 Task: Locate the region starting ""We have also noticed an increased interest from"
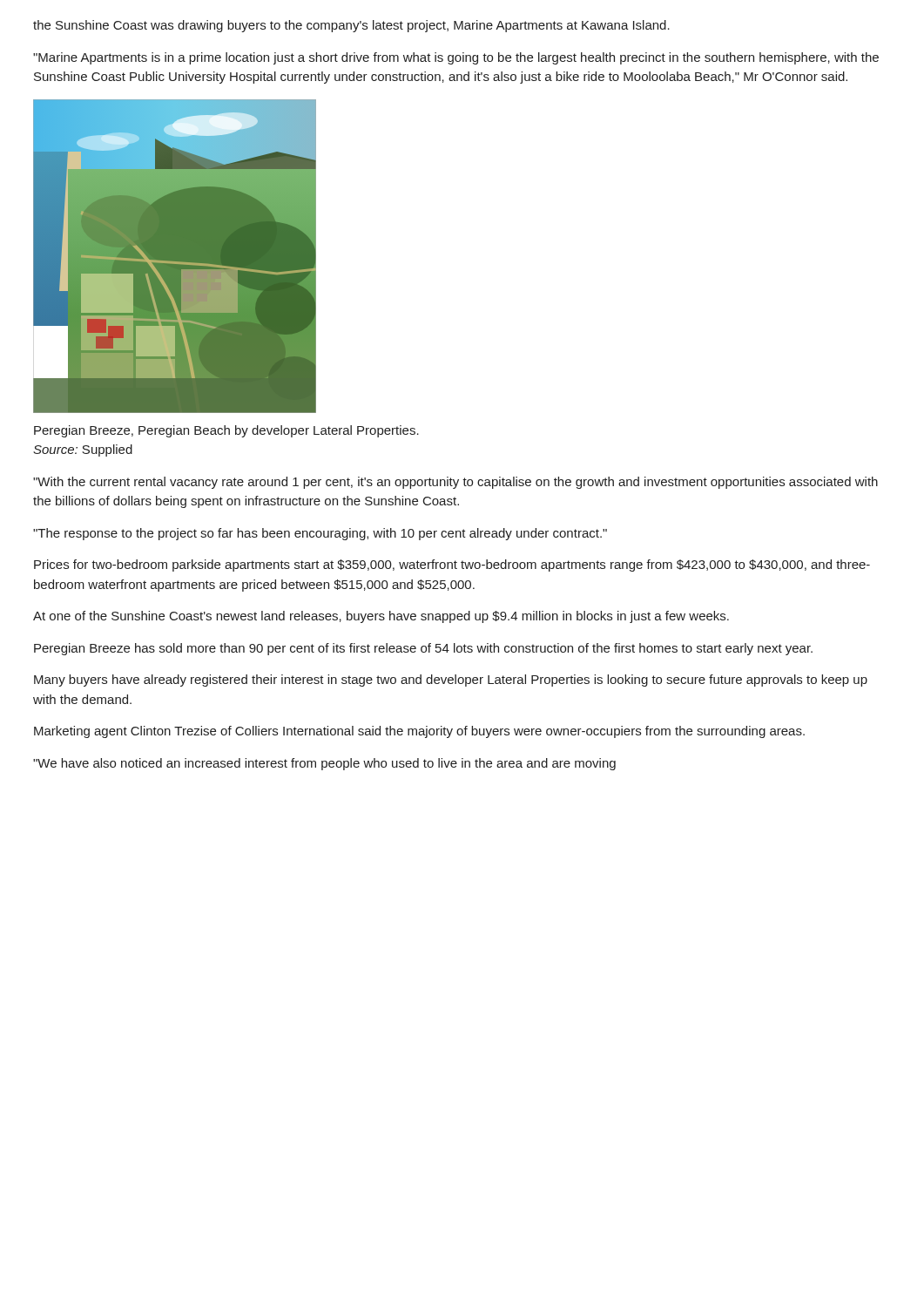click(x=325, y=762)
